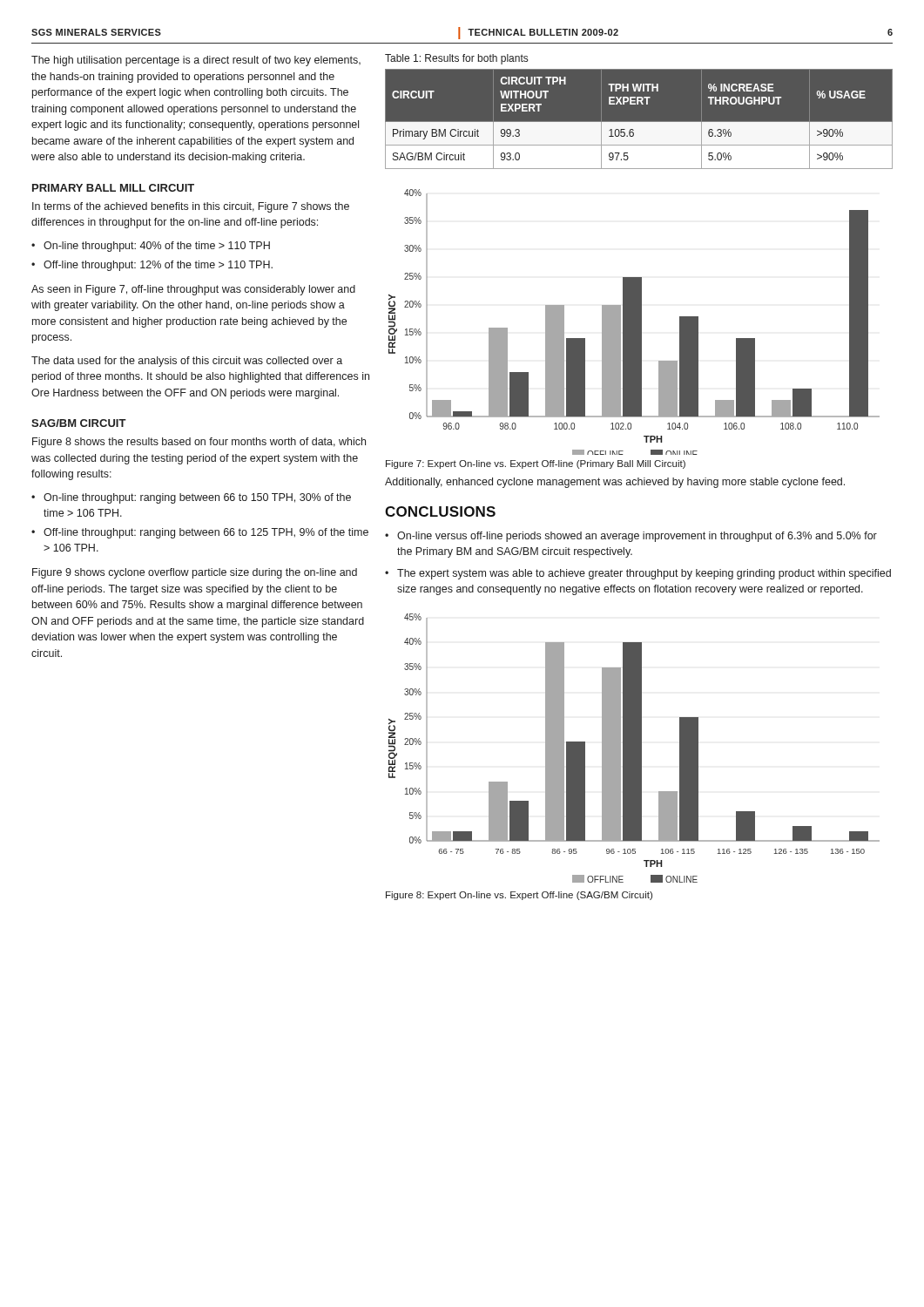
Task: Click on the region starting "Additionally, enhanced cyclone management was achieved"
Action: click(x=615, y=482)
